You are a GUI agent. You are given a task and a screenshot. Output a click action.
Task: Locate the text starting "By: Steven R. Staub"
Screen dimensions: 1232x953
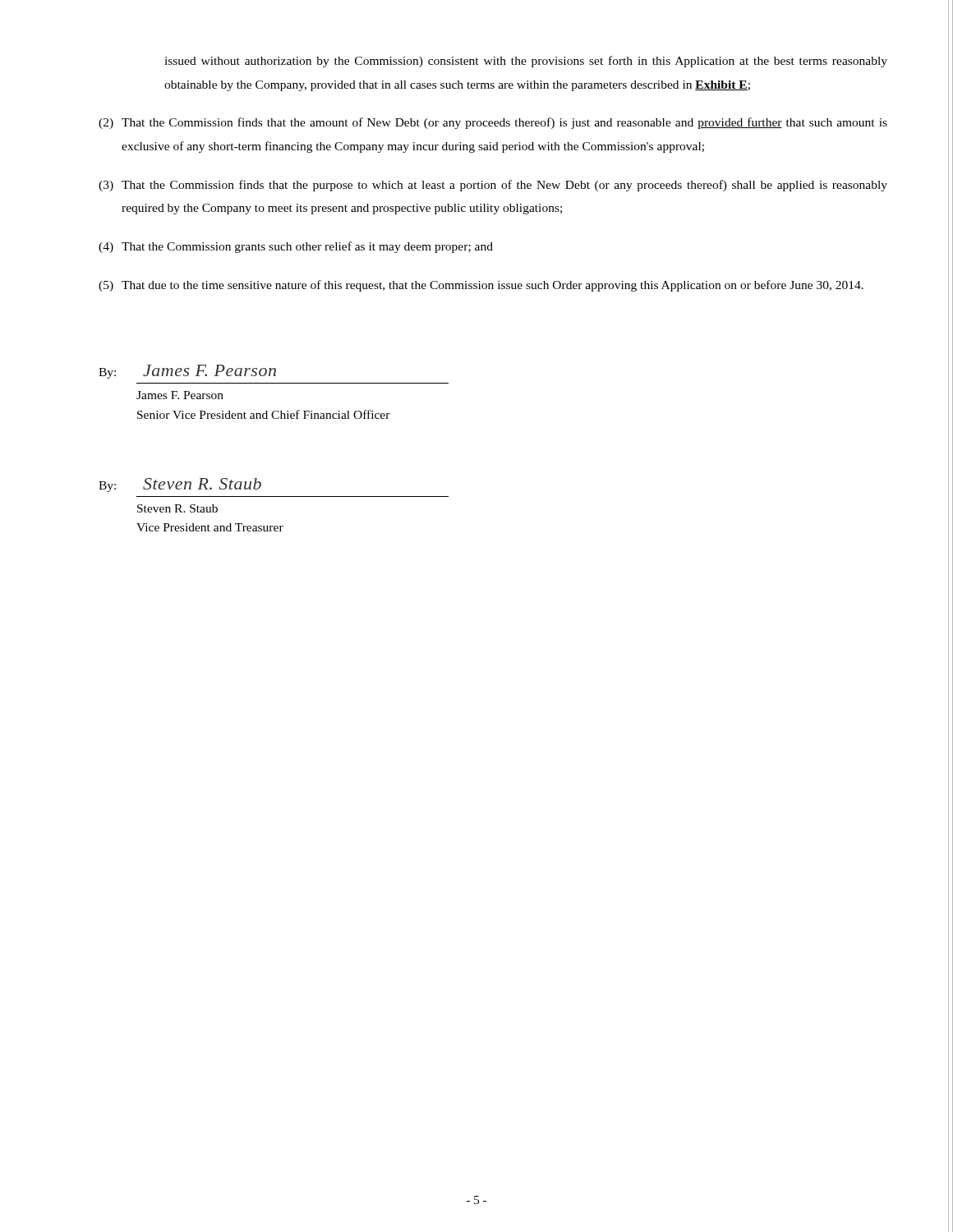pos(180,485)
